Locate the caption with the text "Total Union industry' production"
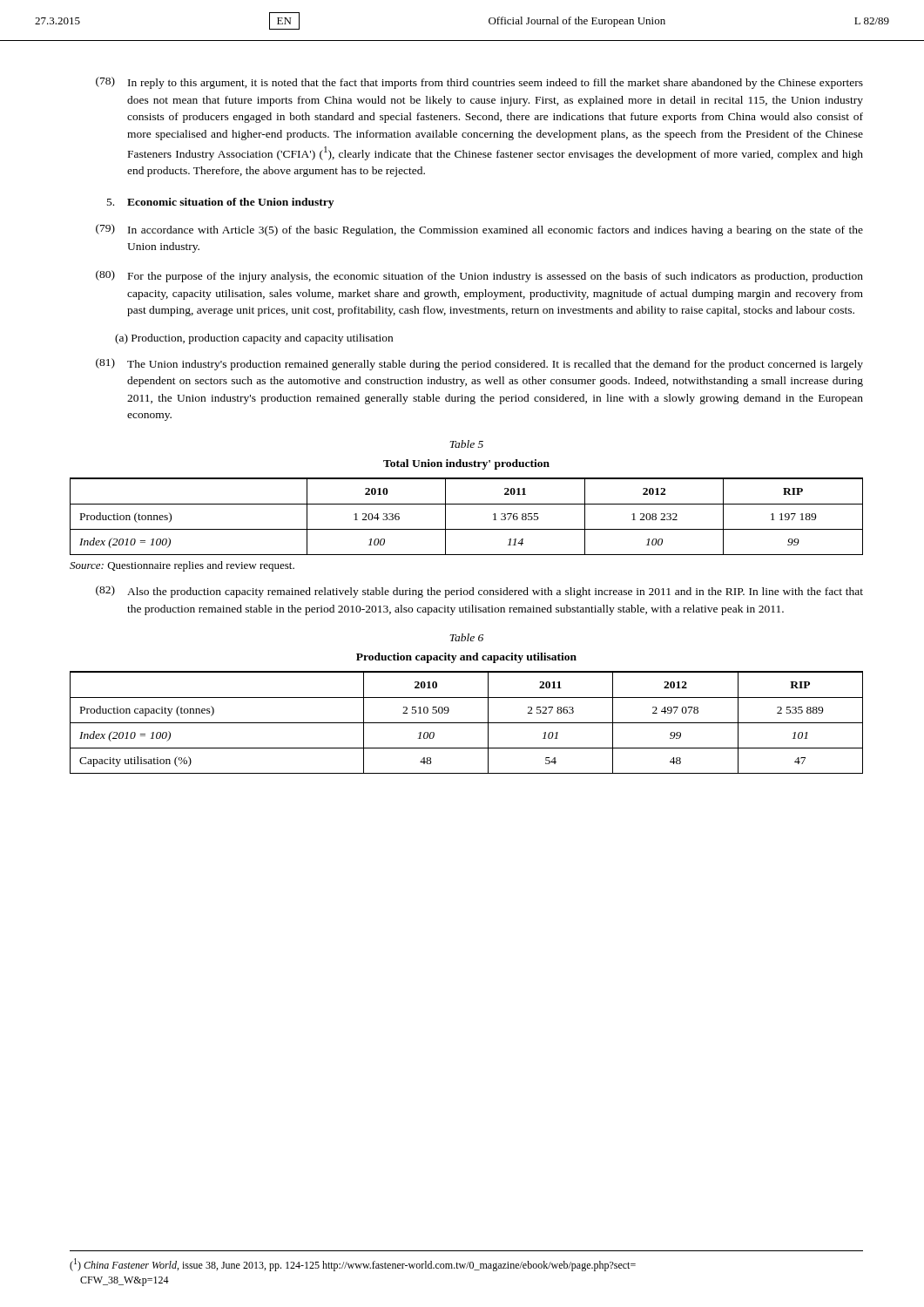This screenshot has height=1307, width=924. tap(466, 463)
